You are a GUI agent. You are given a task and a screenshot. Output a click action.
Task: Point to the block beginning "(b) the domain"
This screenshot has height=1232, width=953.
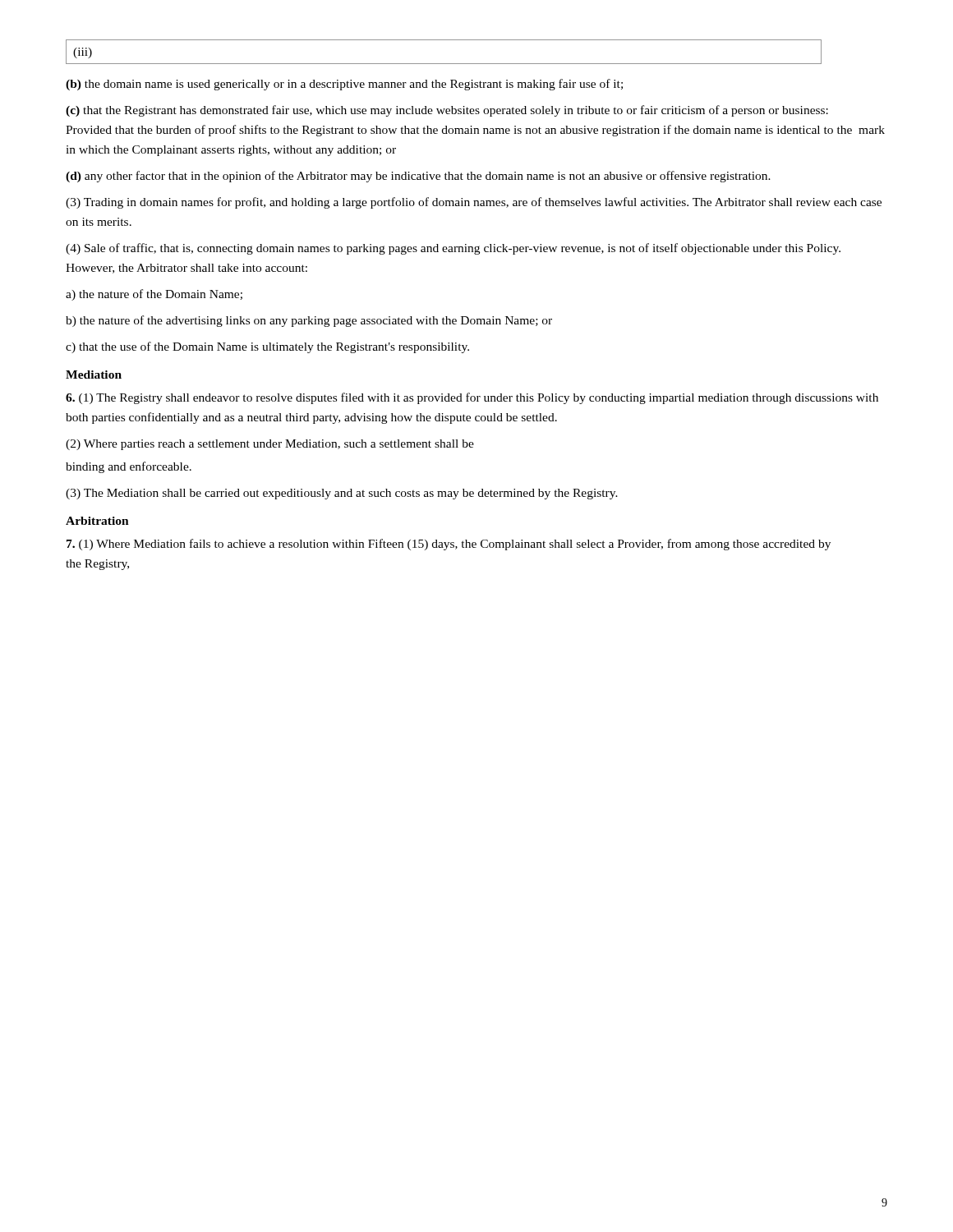tap(345, 83)
